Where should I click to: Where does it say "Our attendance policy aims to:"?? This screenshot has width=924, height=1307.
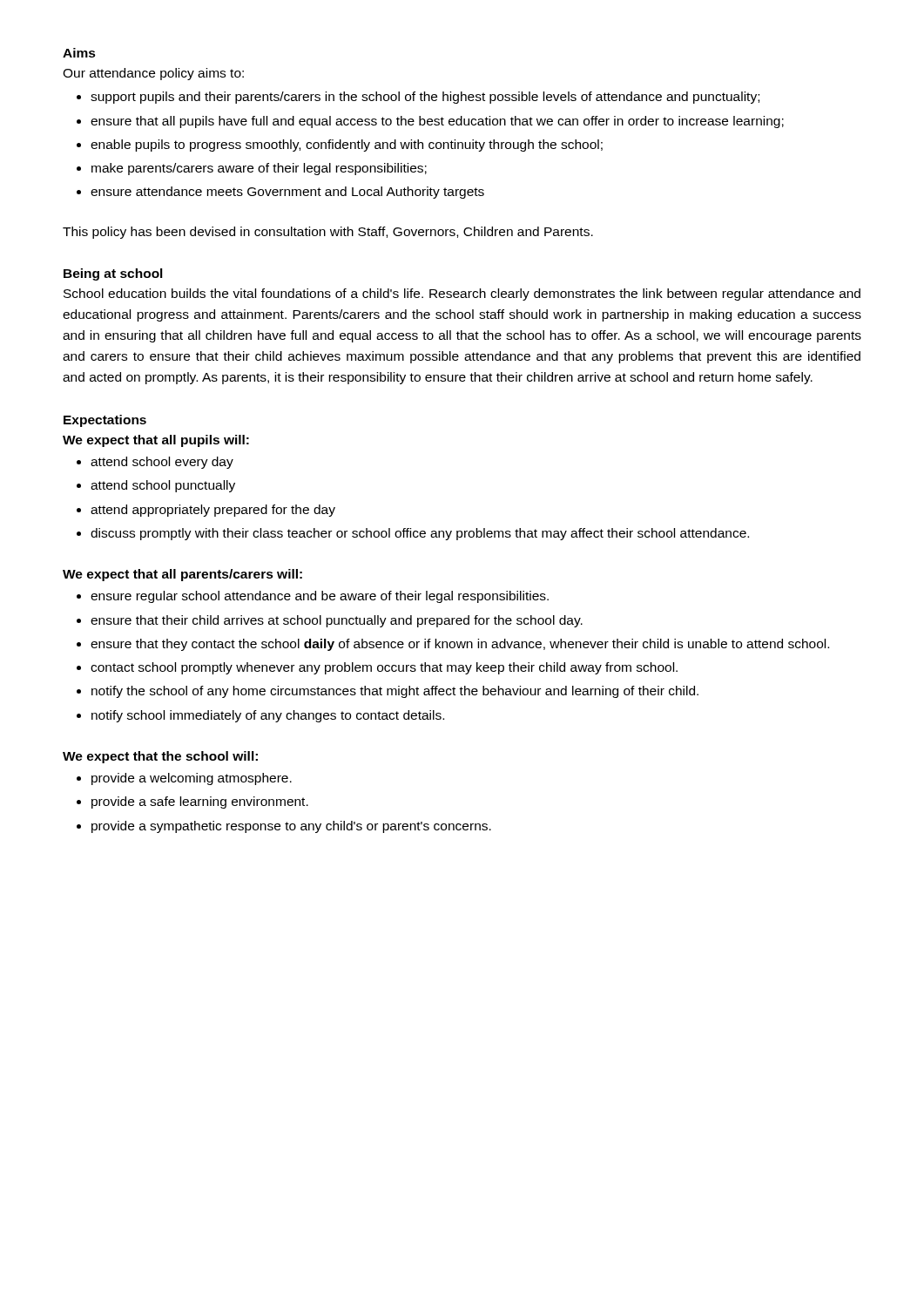click(154, 73)
